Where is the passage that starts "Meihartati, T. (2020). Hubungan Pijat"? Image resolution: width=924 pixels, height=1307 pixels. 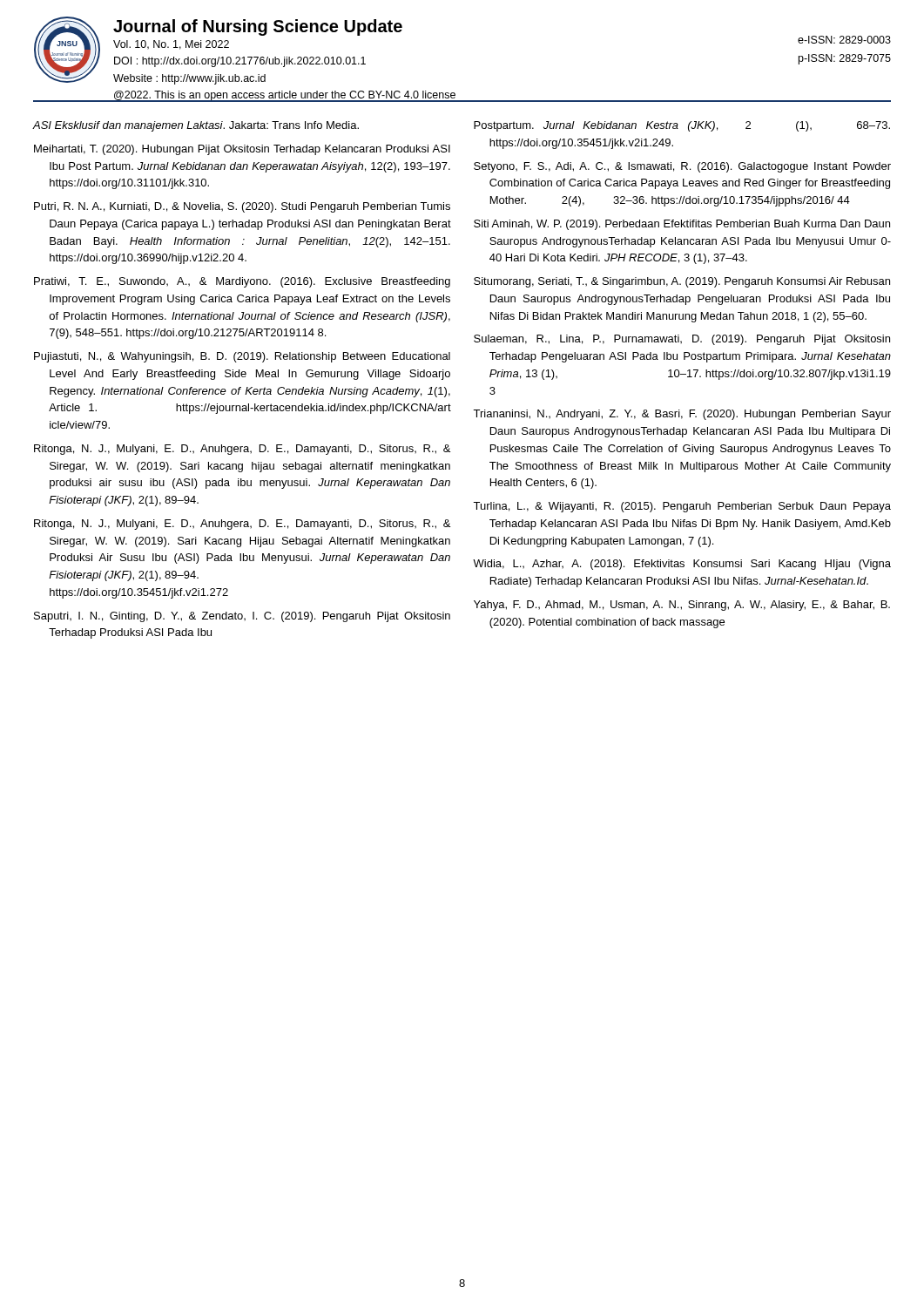pos(242,166)
